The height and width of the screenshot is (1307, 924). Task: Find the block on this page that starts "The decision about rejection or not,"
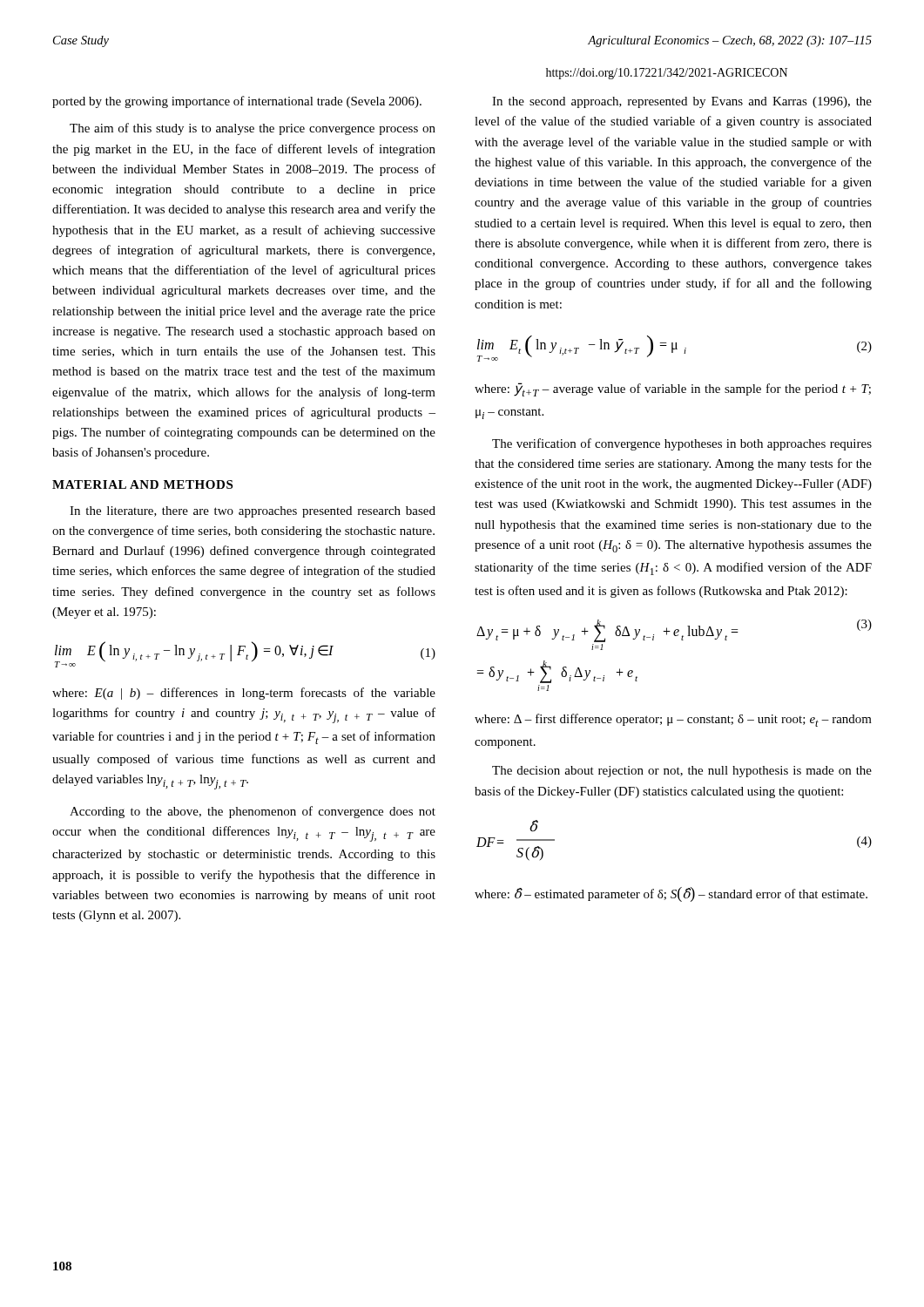click(673, 781)
